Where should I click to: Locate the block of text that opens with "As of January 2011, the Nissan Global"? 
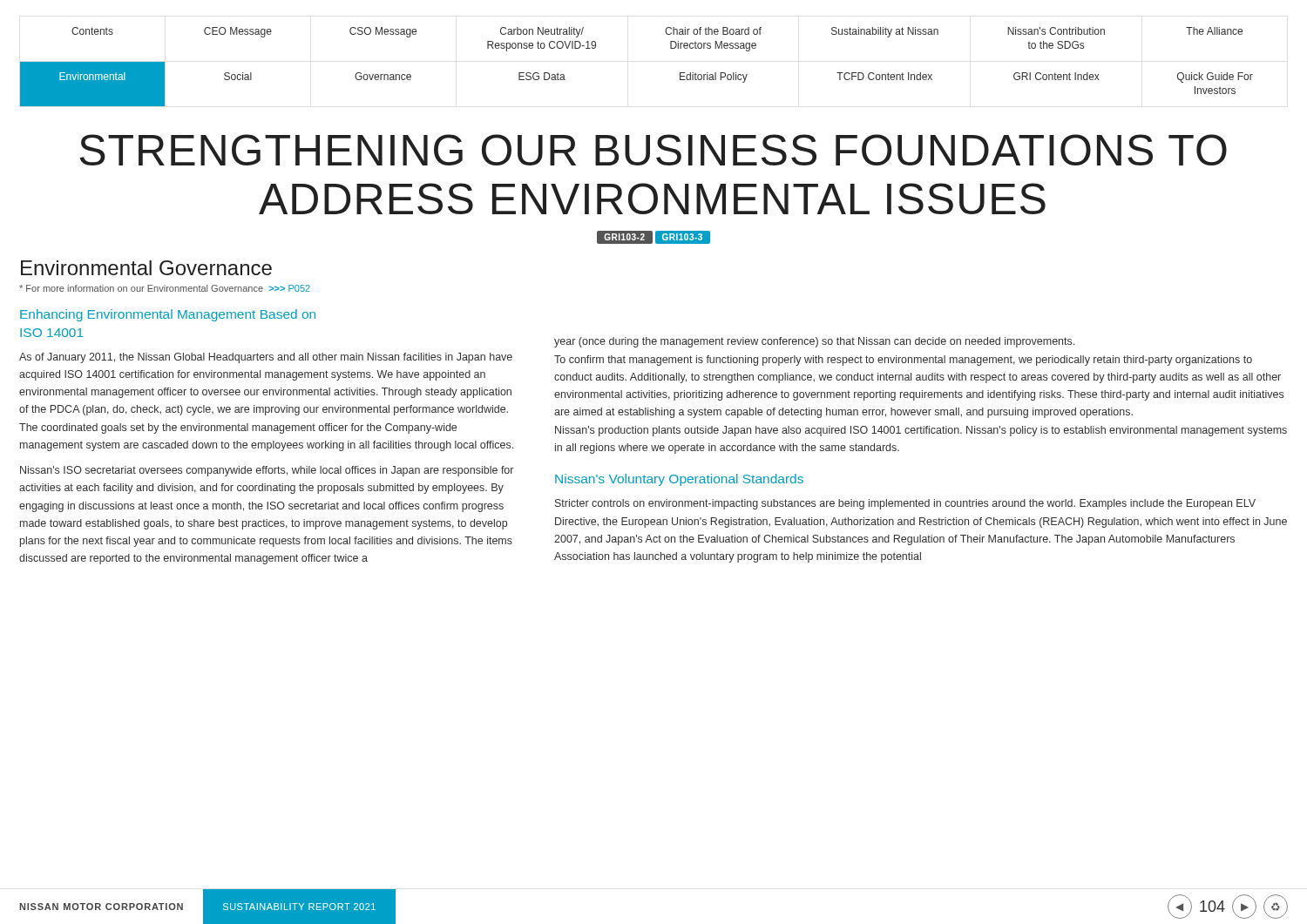267,401
